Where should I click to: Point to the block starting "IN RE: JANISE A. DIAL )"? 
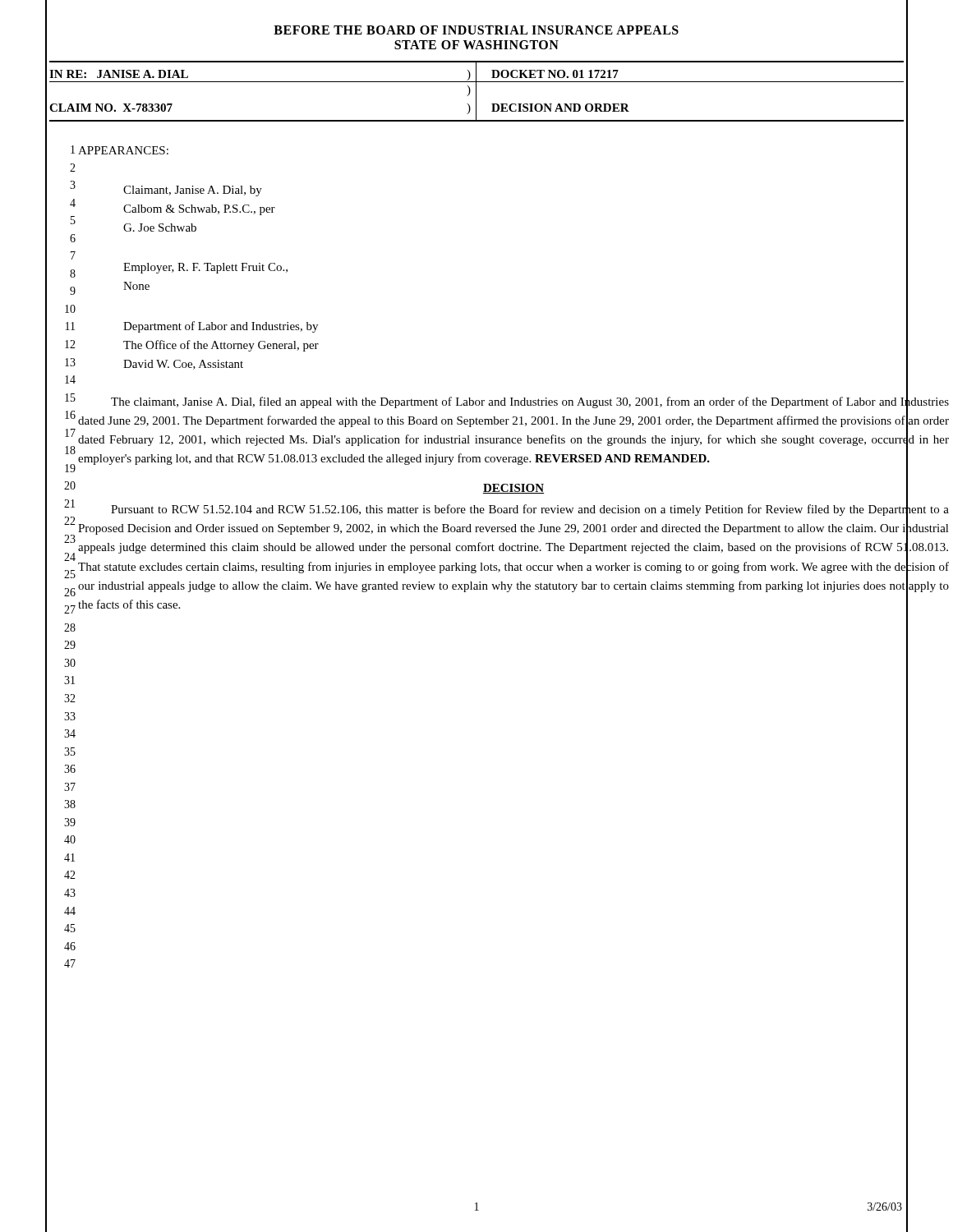[476, 72]
